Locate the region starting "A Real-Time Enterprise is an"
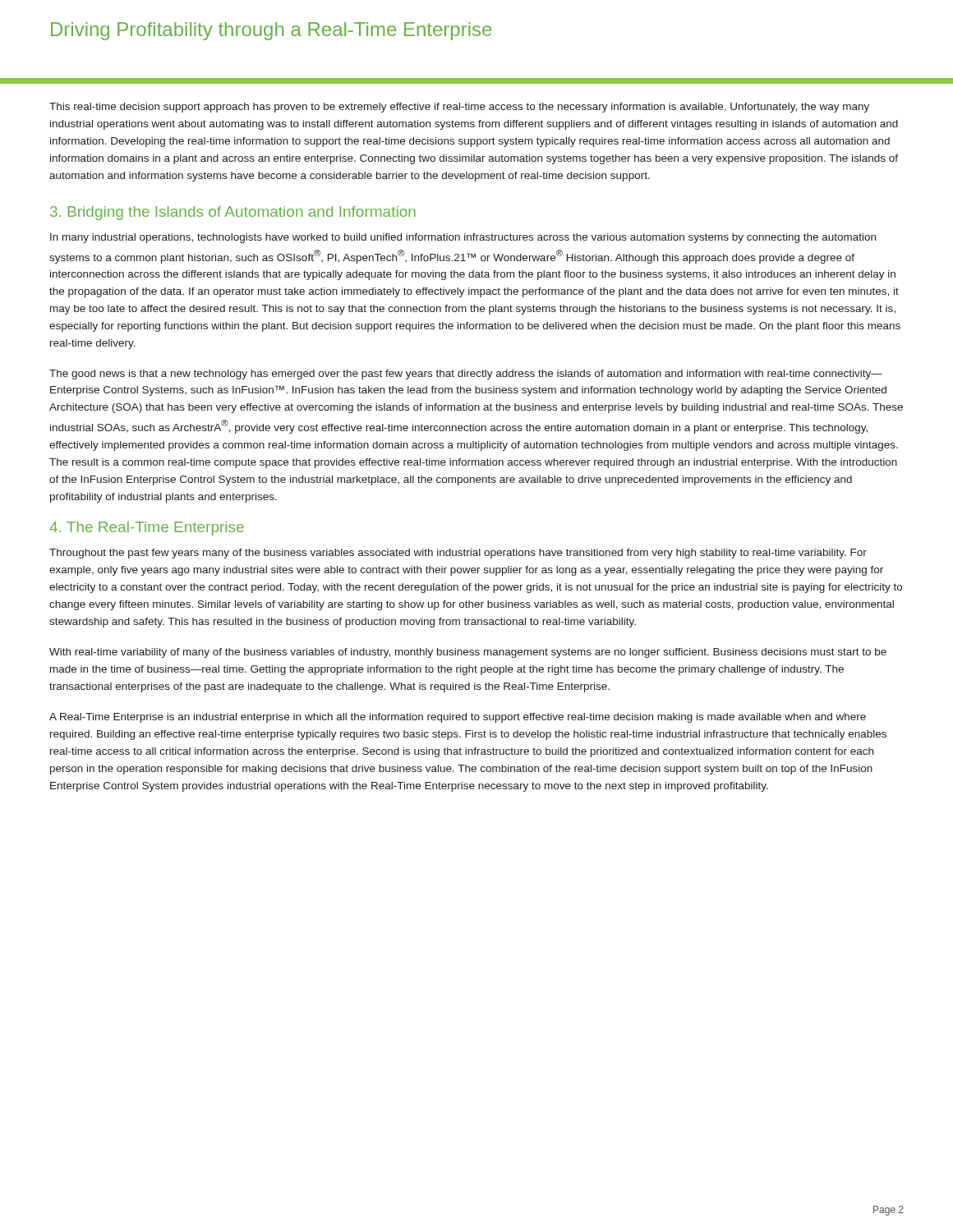The height and width of the screenshot is (1232, 953). [x=468, y=751]
